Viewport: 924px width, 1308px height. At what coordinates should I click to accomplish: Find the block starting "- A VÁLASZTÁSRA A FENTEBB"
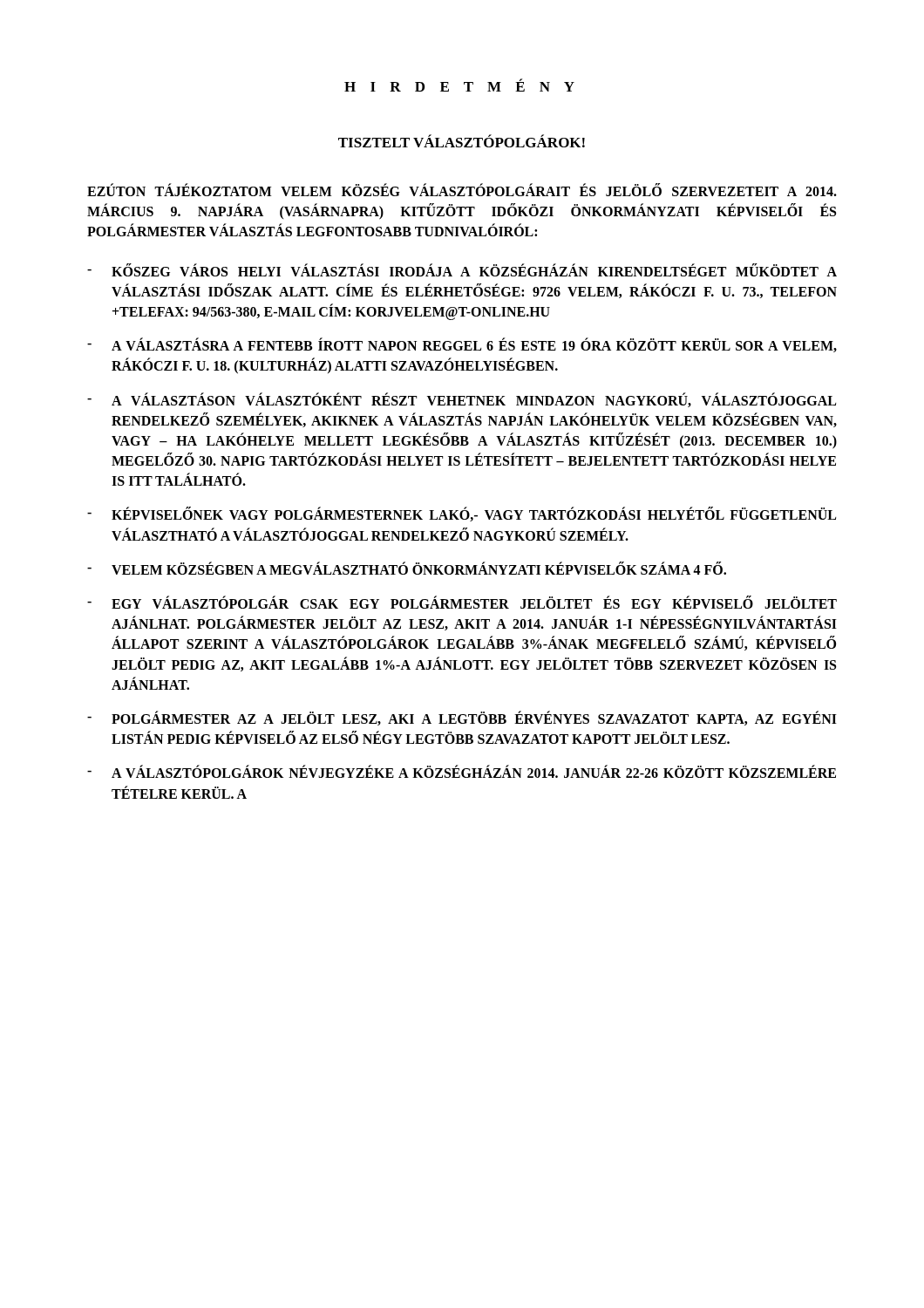point(462,356)
